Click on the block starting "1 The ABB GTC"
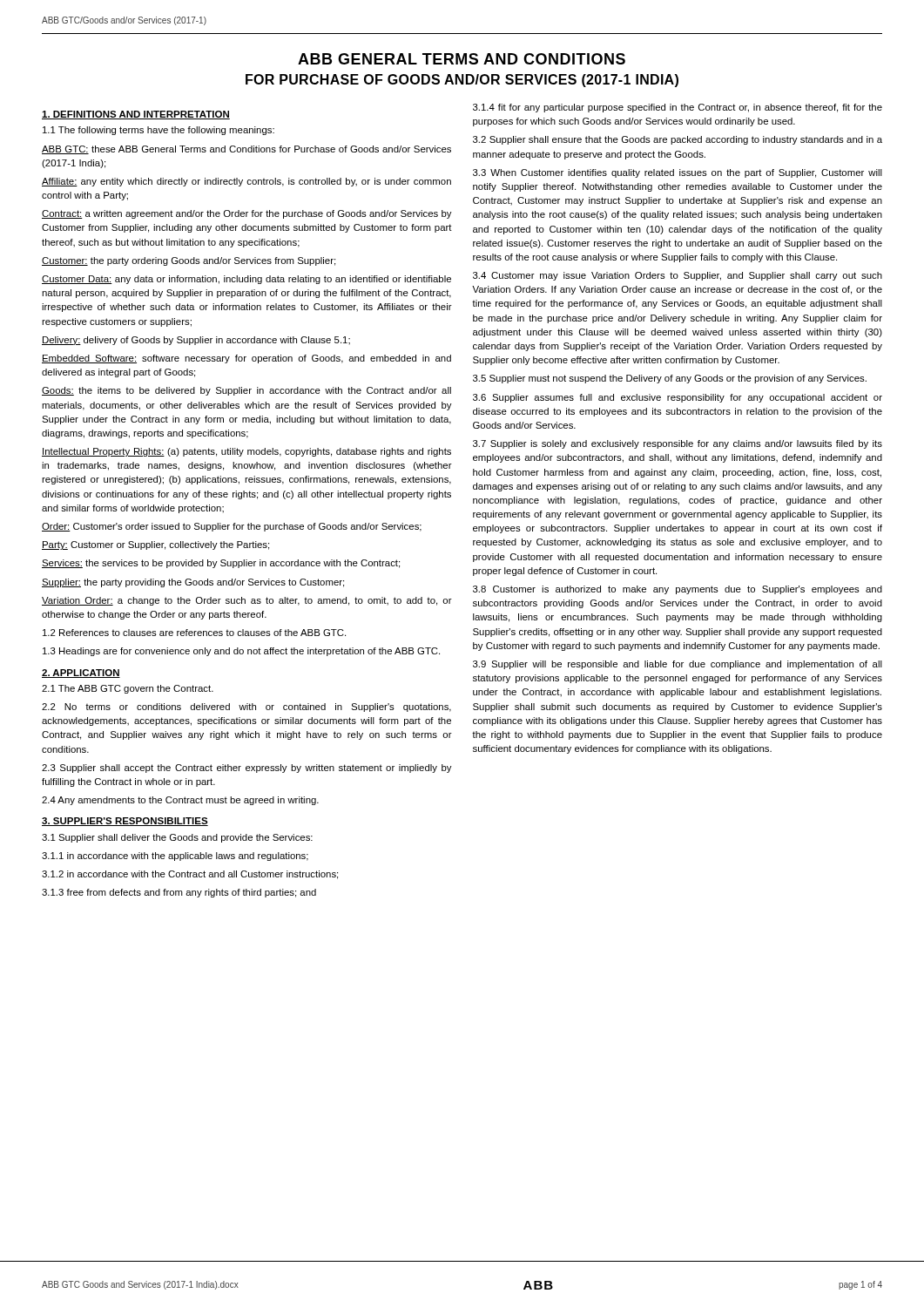Image resolution: width=924 pixels, height=1307 pixels. pyautogui.click(x=128, y=688)
